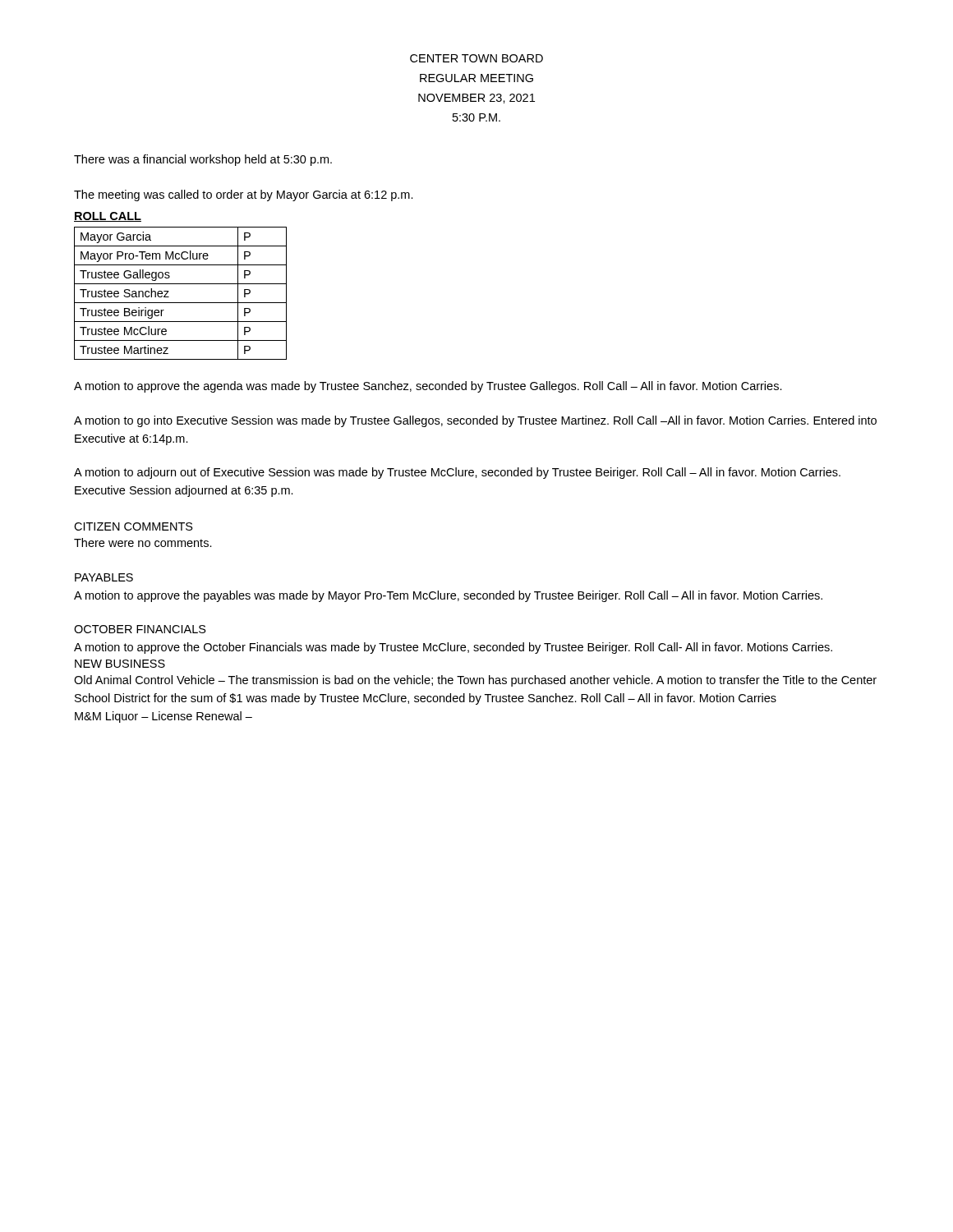Locate the table with the text "Trustee McClure"
Viewport: 953px width, 1232px height.
coord(476,293)
